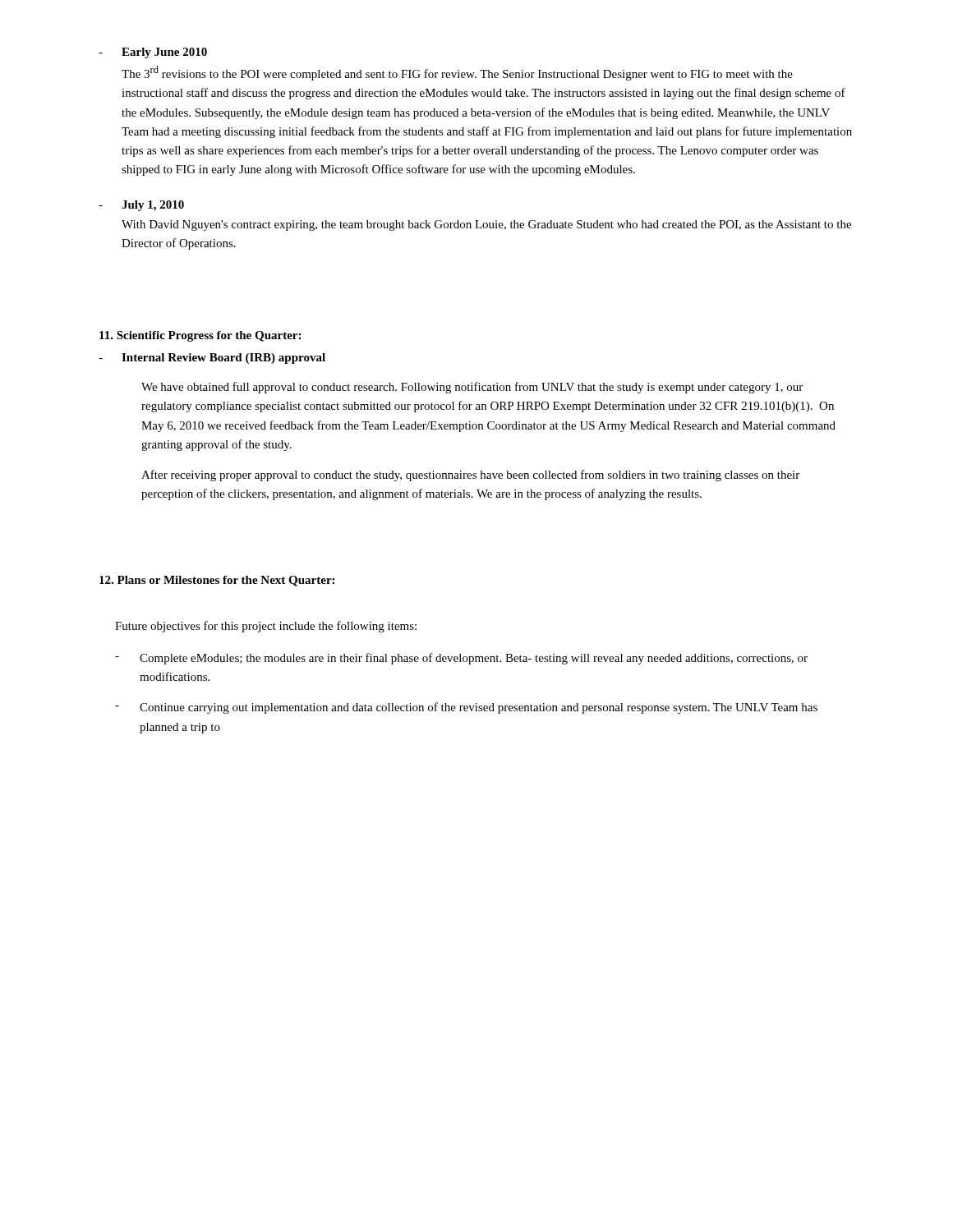The width and height of the screenshot is (953, 1232).
Task: Locate the list item that reads "- Complete eModules; the modules are in their"
Action: (x=485, y=668)
